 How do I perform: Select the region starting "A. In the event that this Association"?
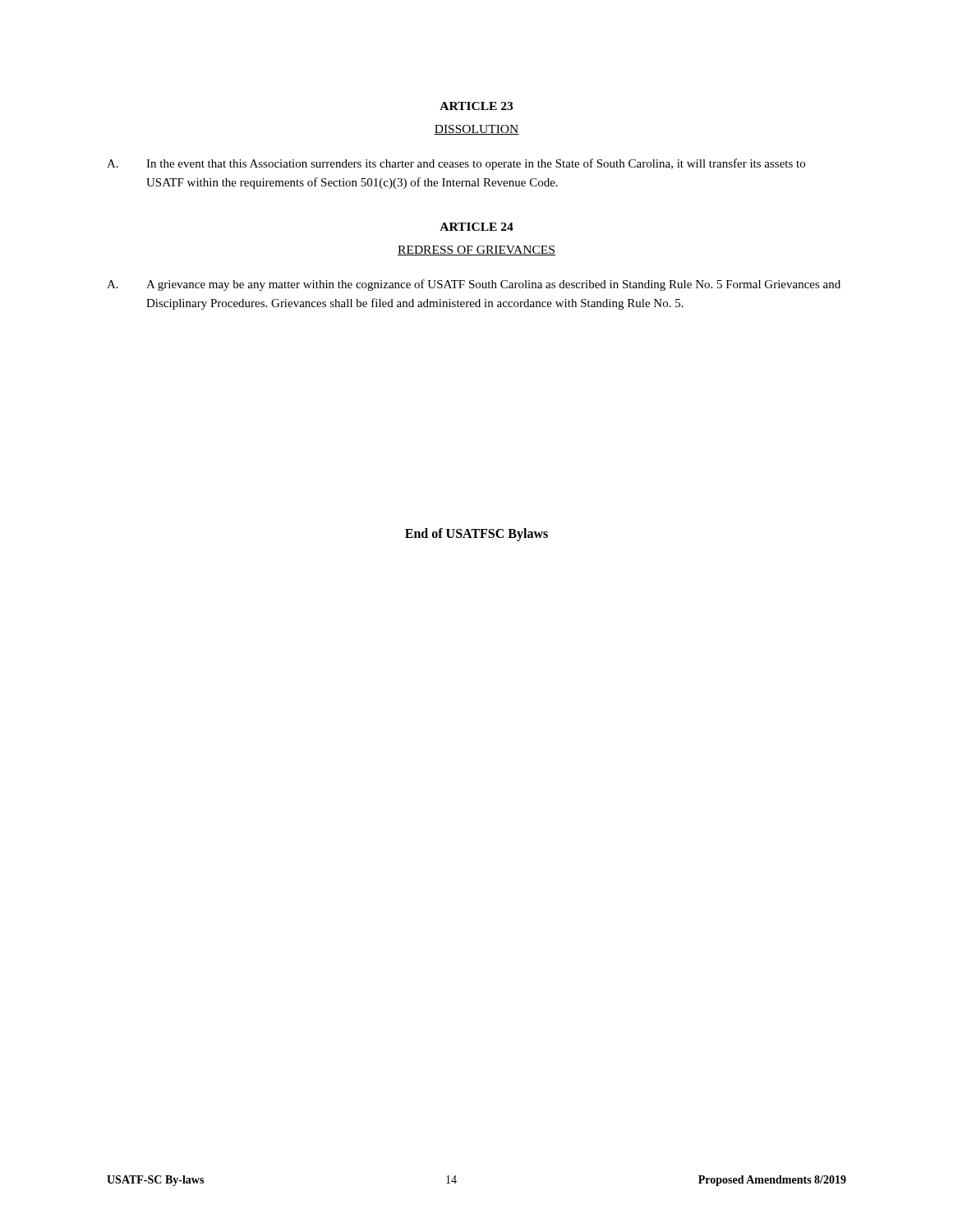(x=476, y=173)
